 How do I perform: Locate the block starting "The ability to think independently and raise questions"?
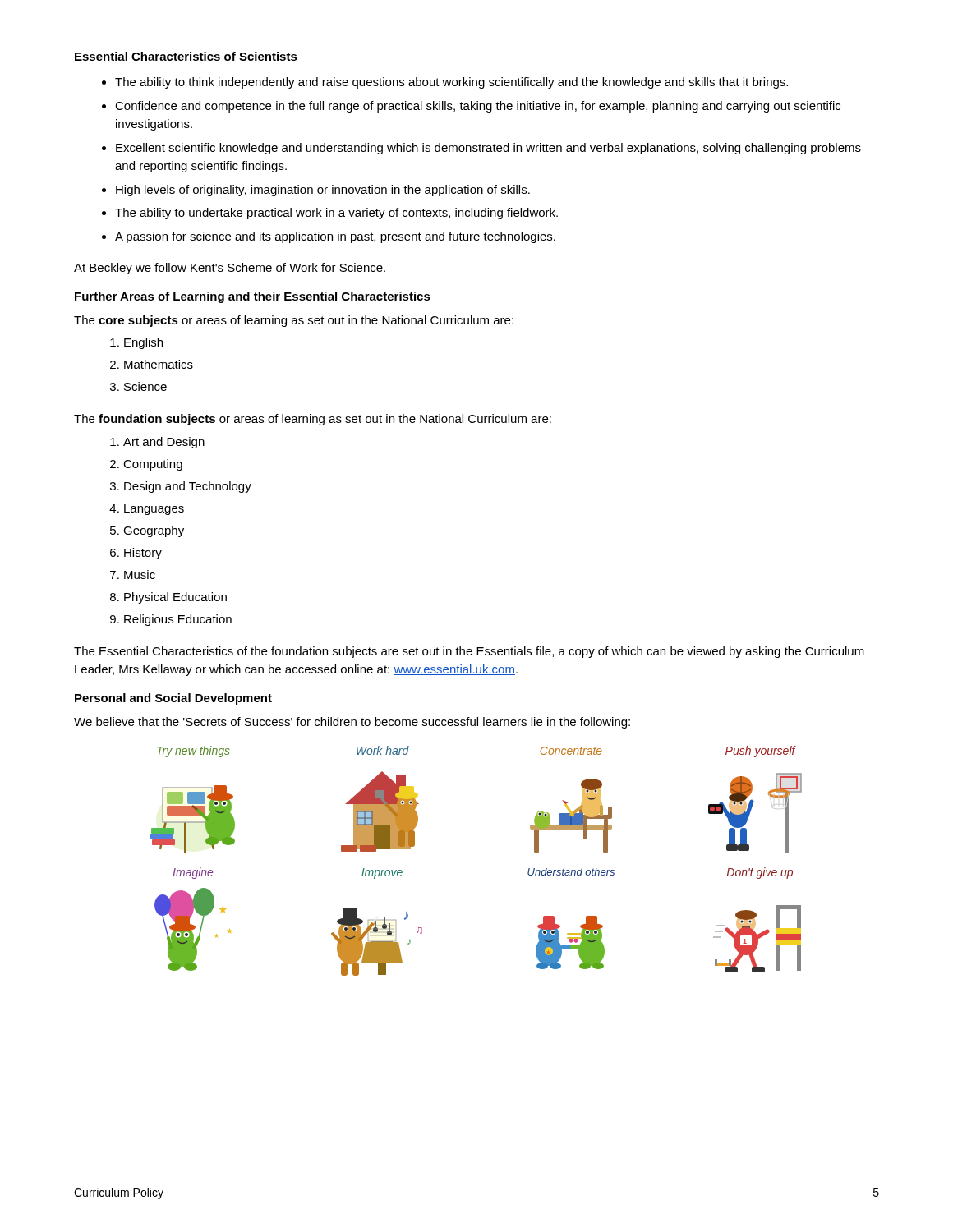coord(452,82)
